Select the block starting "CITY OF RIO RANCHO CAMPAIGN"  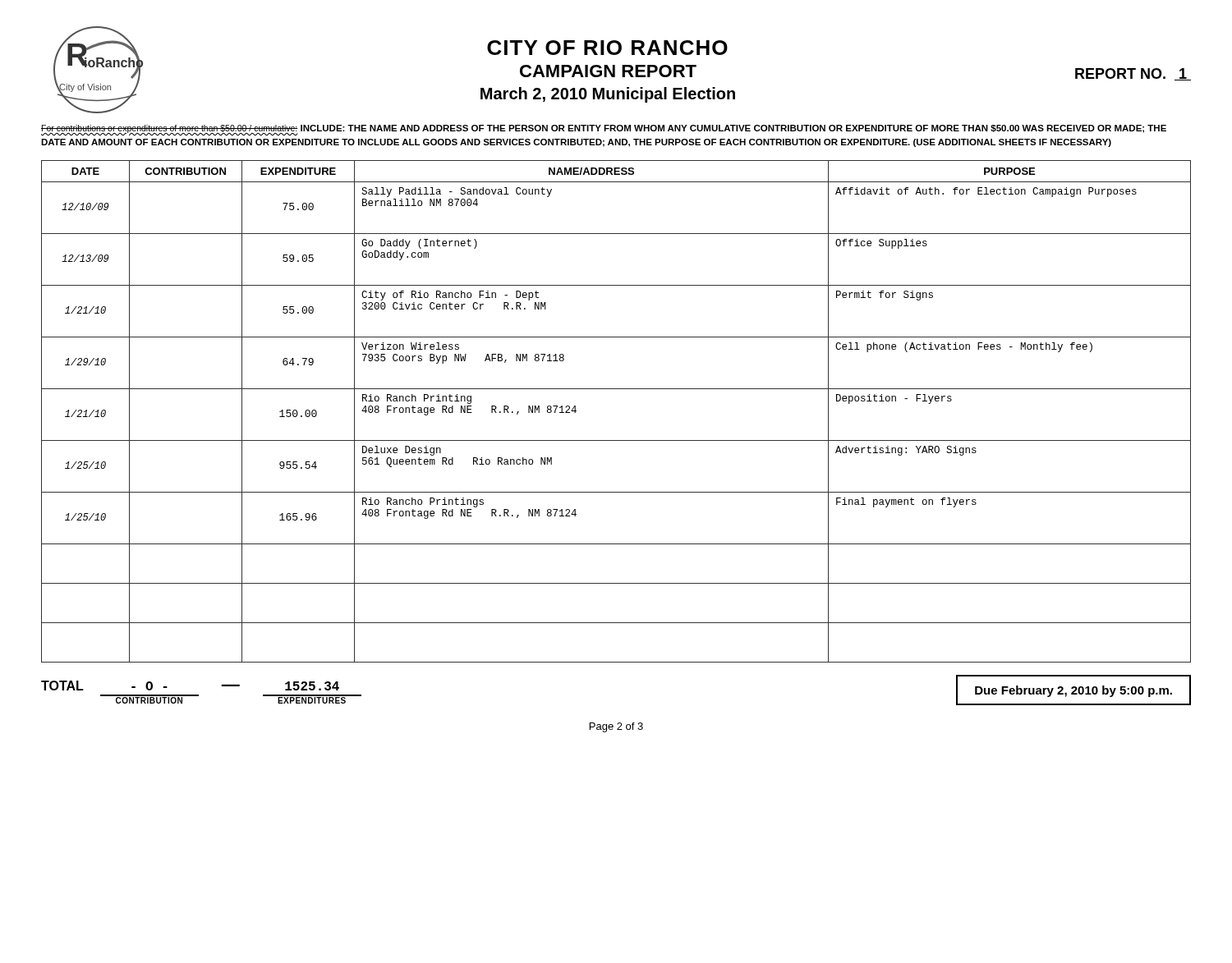[608, 70]
